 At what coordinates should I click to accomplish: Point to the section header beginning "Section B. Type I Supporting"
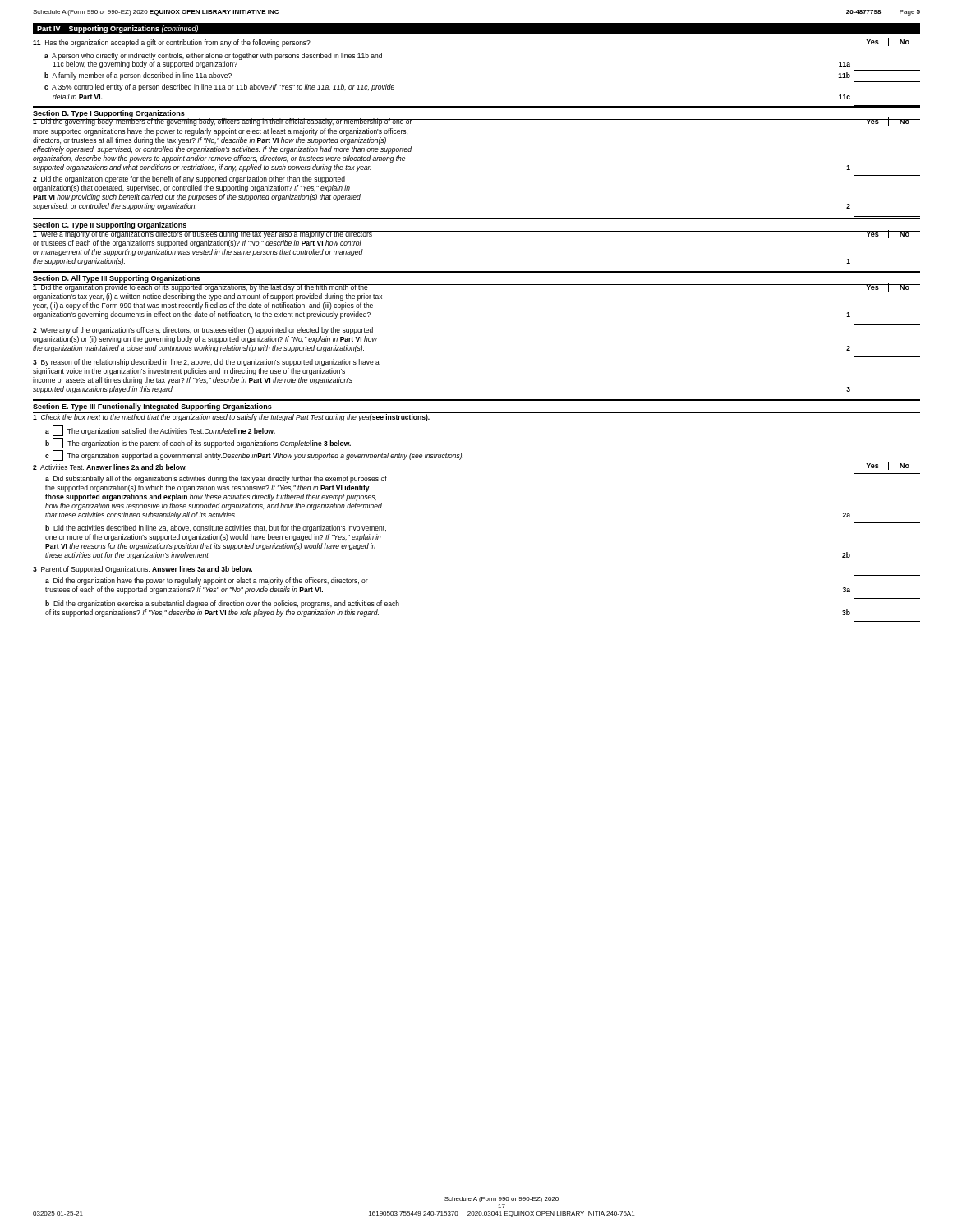(x=109, y=113)
